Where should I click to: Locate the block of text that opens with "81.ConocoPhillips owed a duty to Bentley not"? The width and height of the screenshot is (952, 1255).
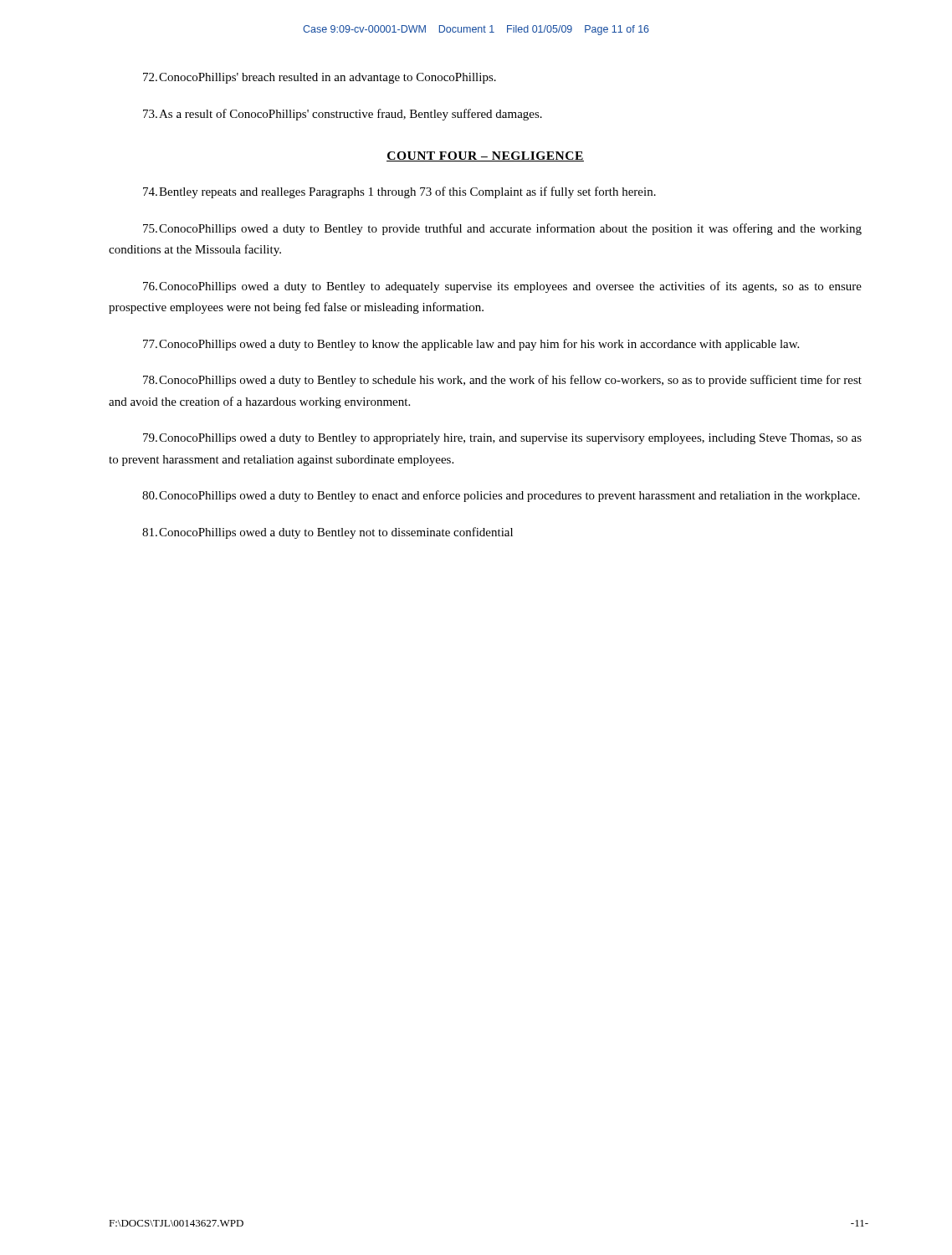(x=311, y=532)
